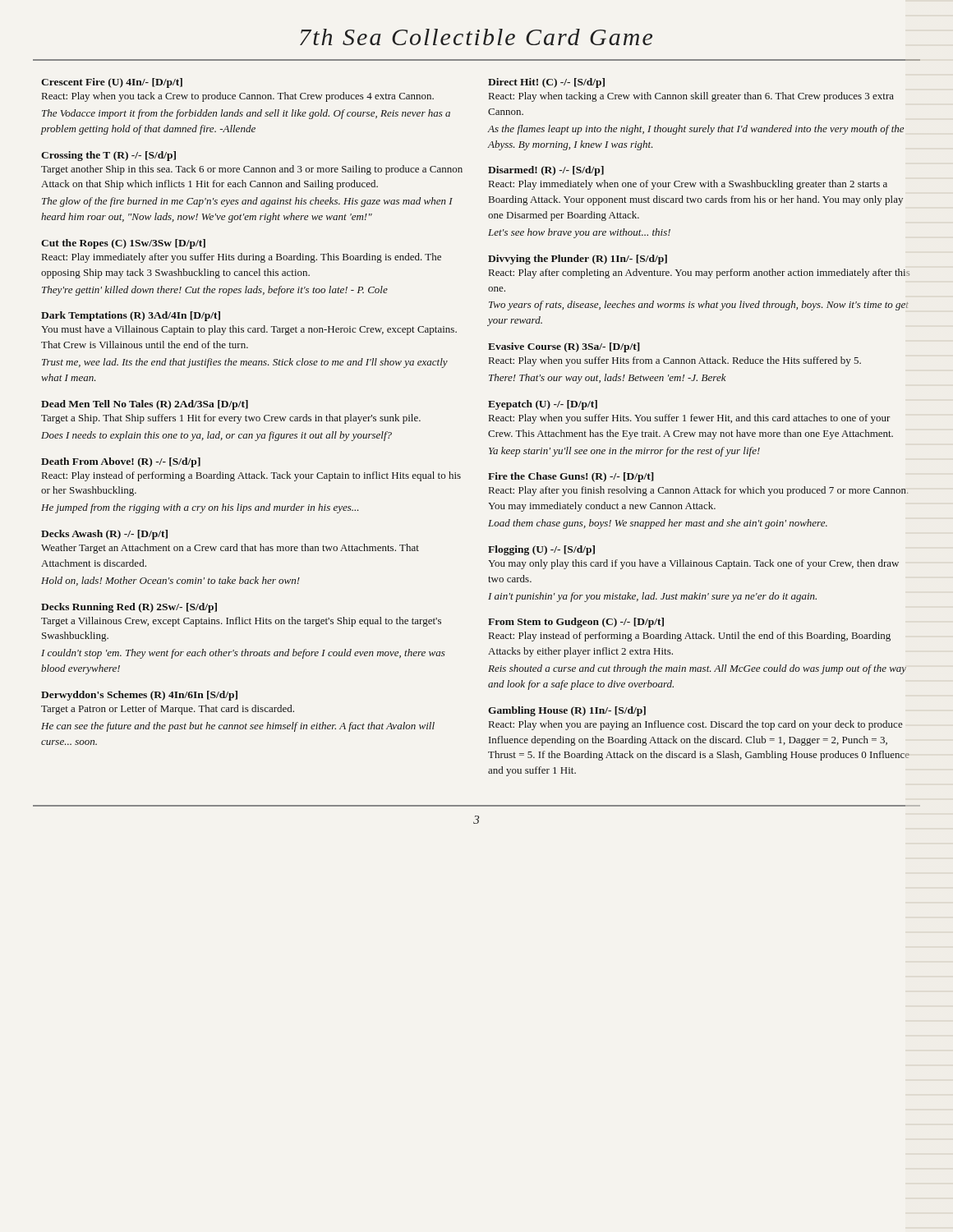Screen dimensions: 1232x953
Task: Click on the list item that reads "Flogging (U) -/-"
Action: 700,573
